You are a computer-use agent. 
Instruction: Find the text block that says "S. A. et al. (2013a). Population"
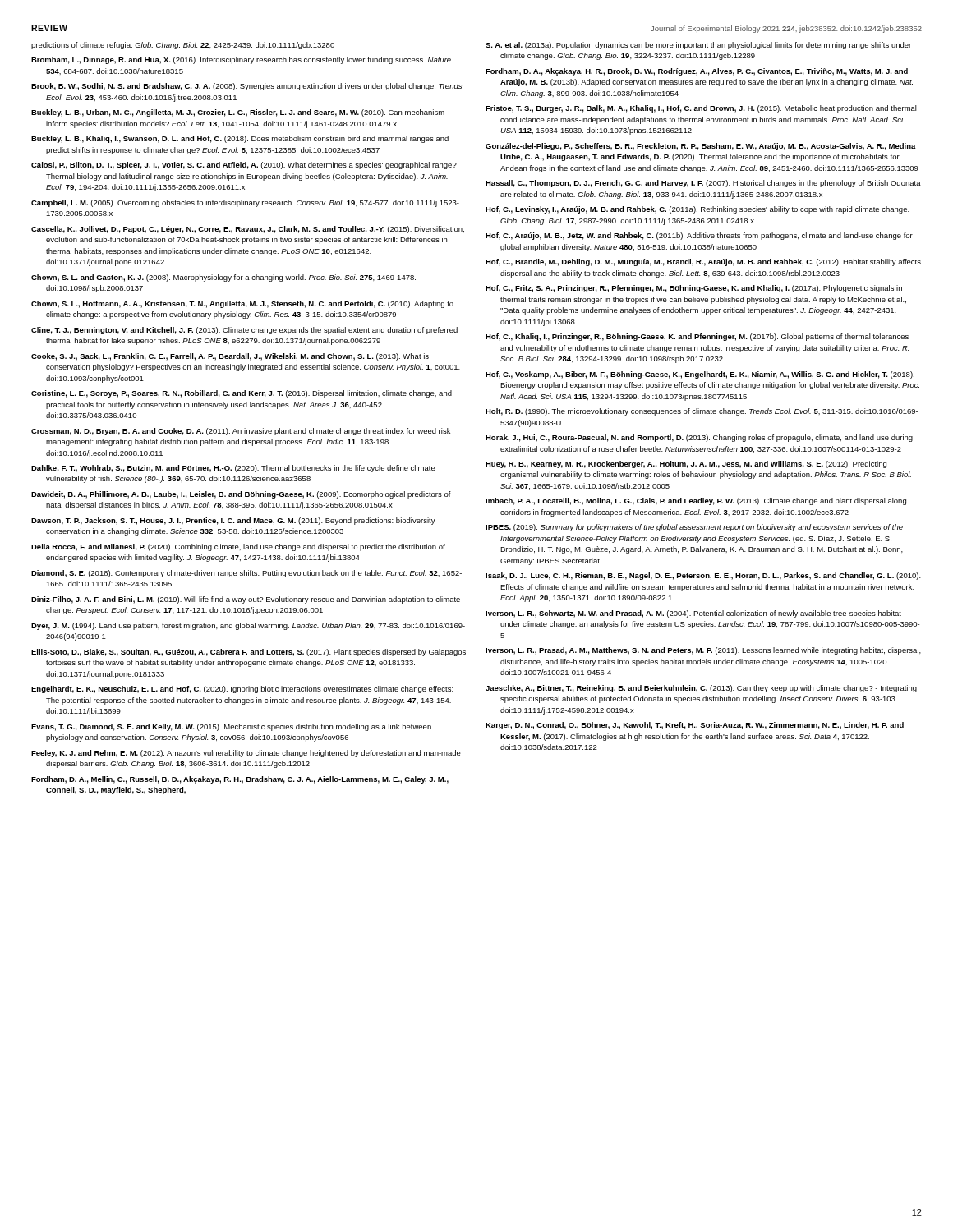click(x=698, y=50)
